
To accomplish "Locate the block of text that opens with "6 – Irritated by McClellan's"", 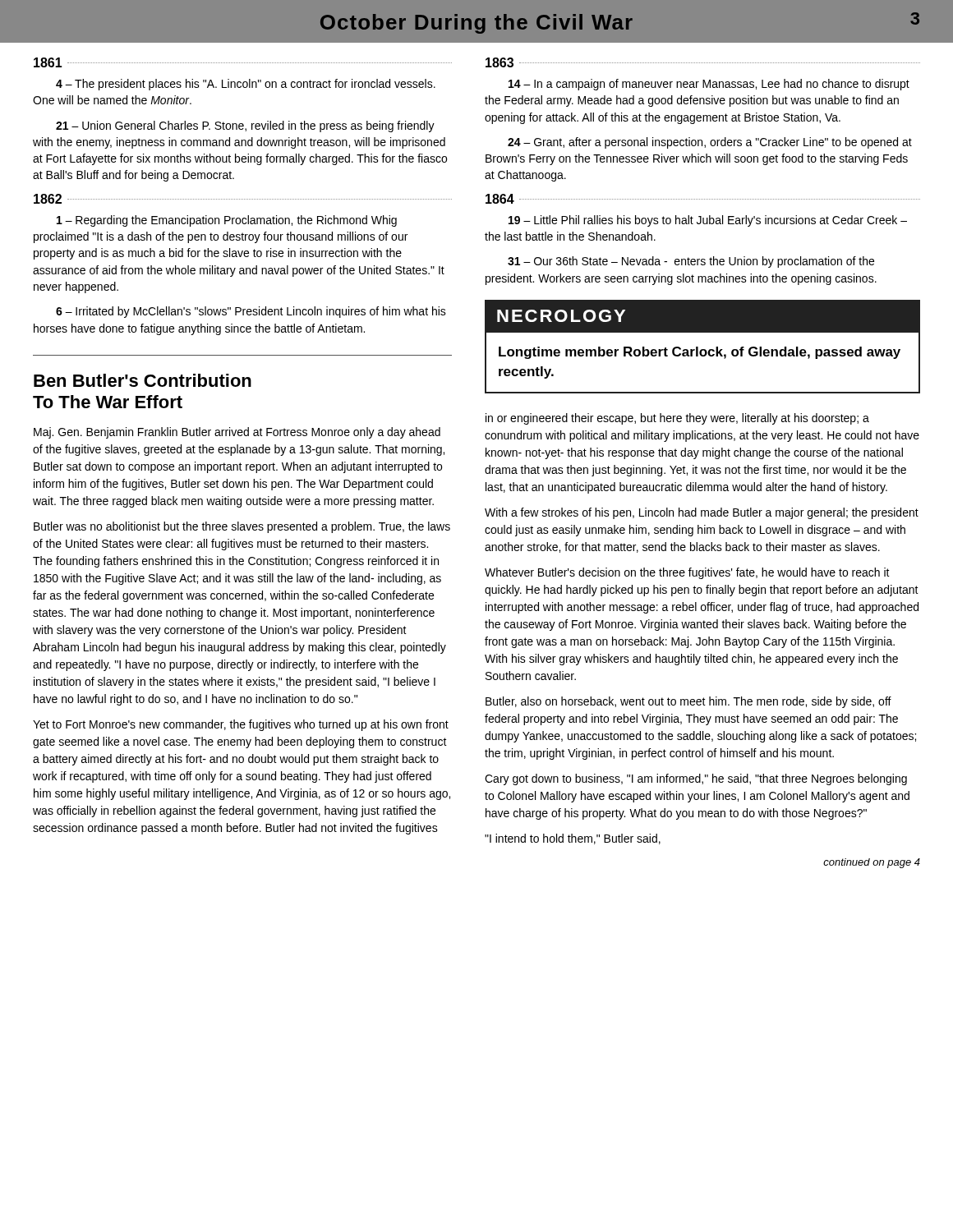I will coord(239,320).
